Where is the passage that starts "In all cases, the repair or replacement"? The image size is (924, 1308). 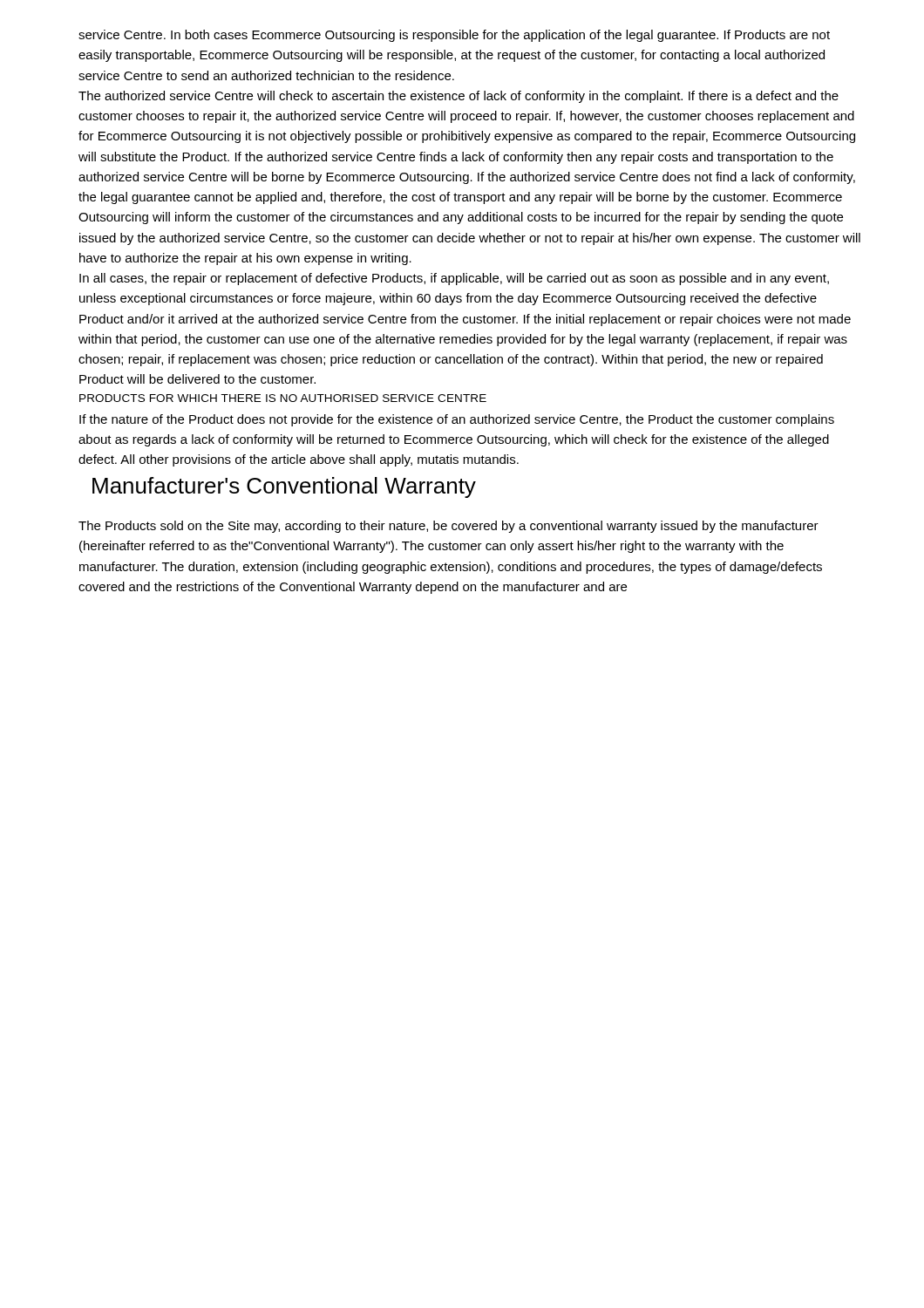point(465,328)
